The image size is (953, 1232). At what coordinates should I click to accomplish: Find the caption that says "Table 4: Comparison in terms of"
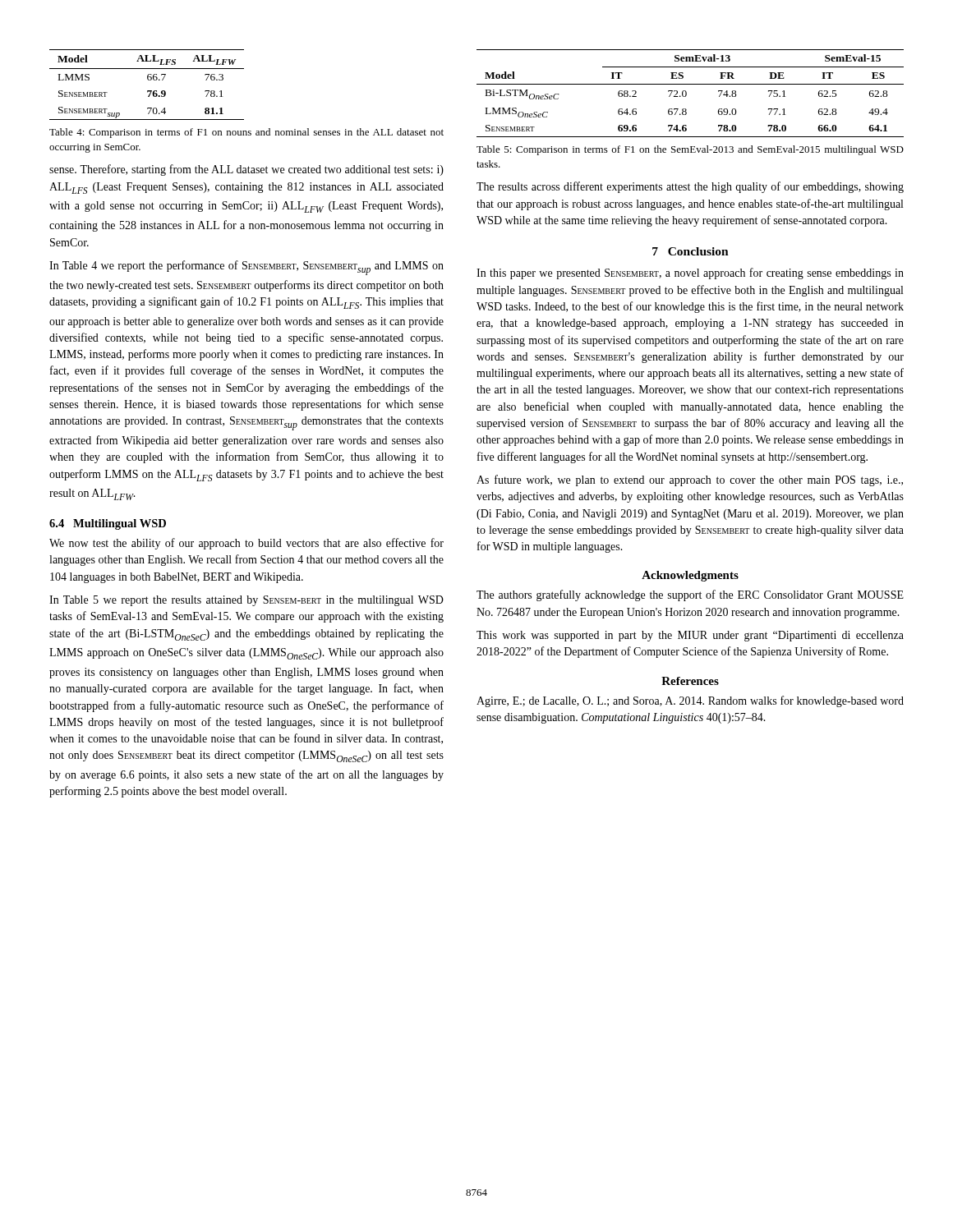click(246, 139)
